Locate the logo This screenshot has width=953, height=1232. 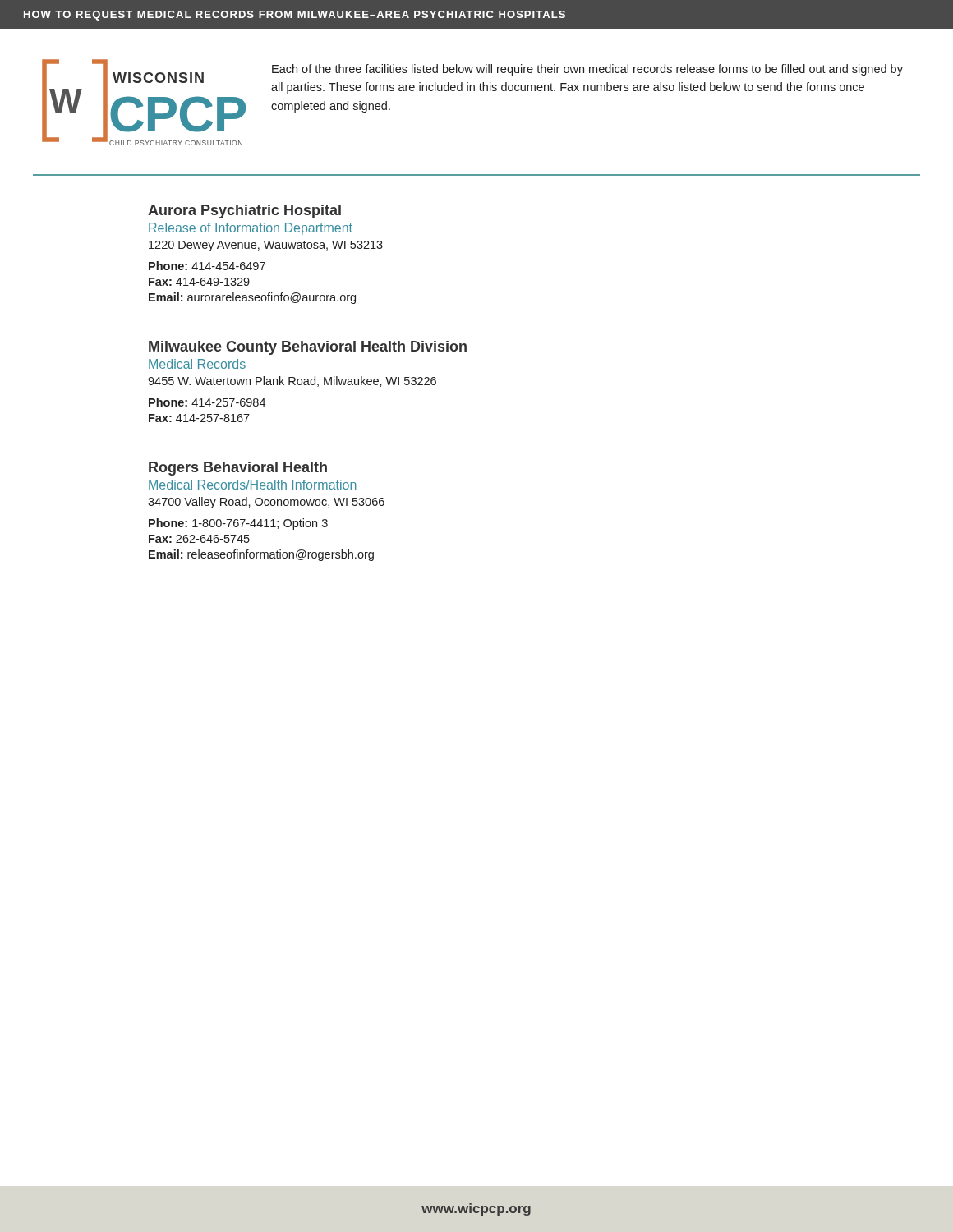point(140,102)
